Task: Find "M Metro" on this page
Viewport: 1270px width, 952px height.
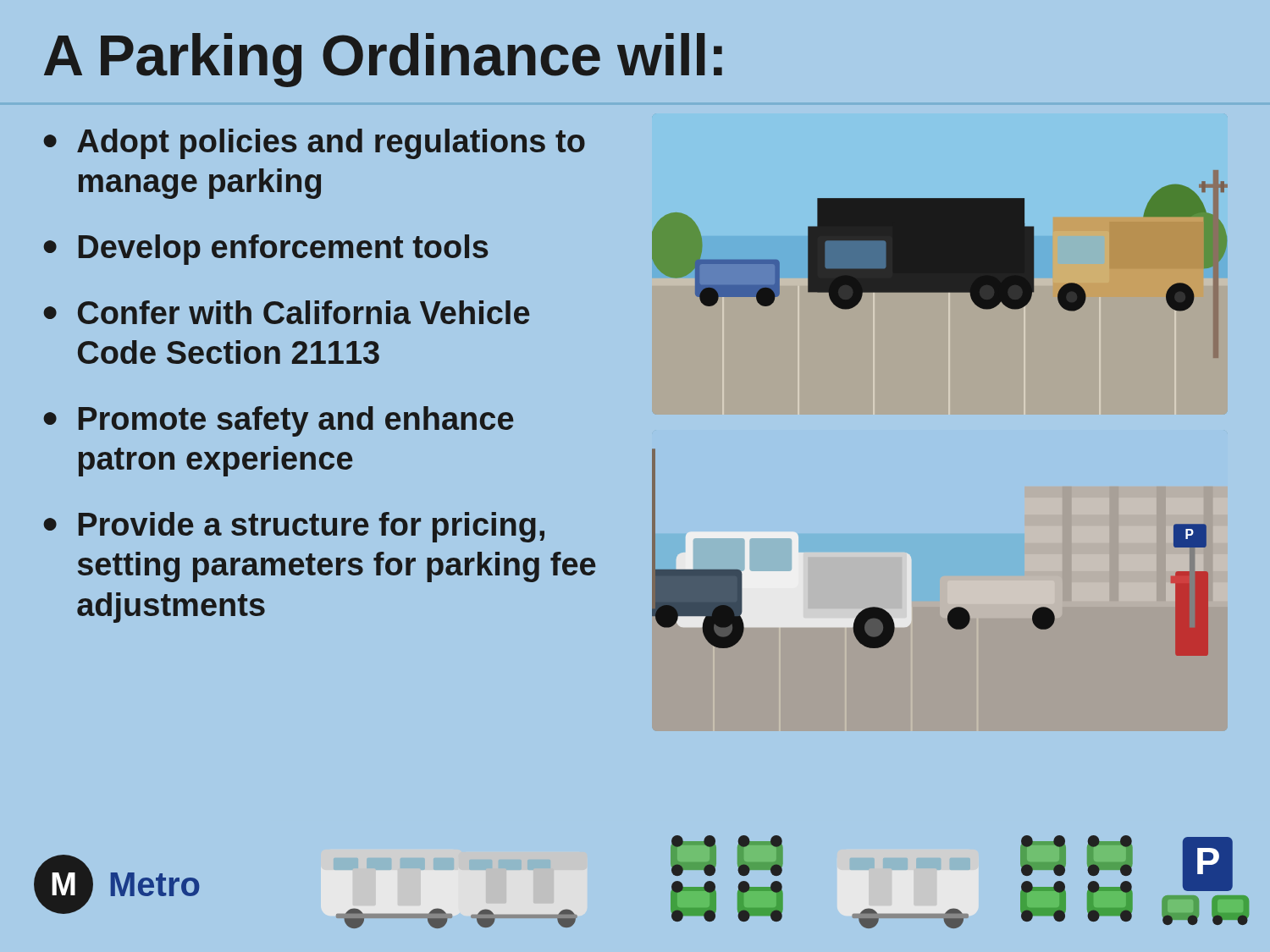Action: (117, 884)
